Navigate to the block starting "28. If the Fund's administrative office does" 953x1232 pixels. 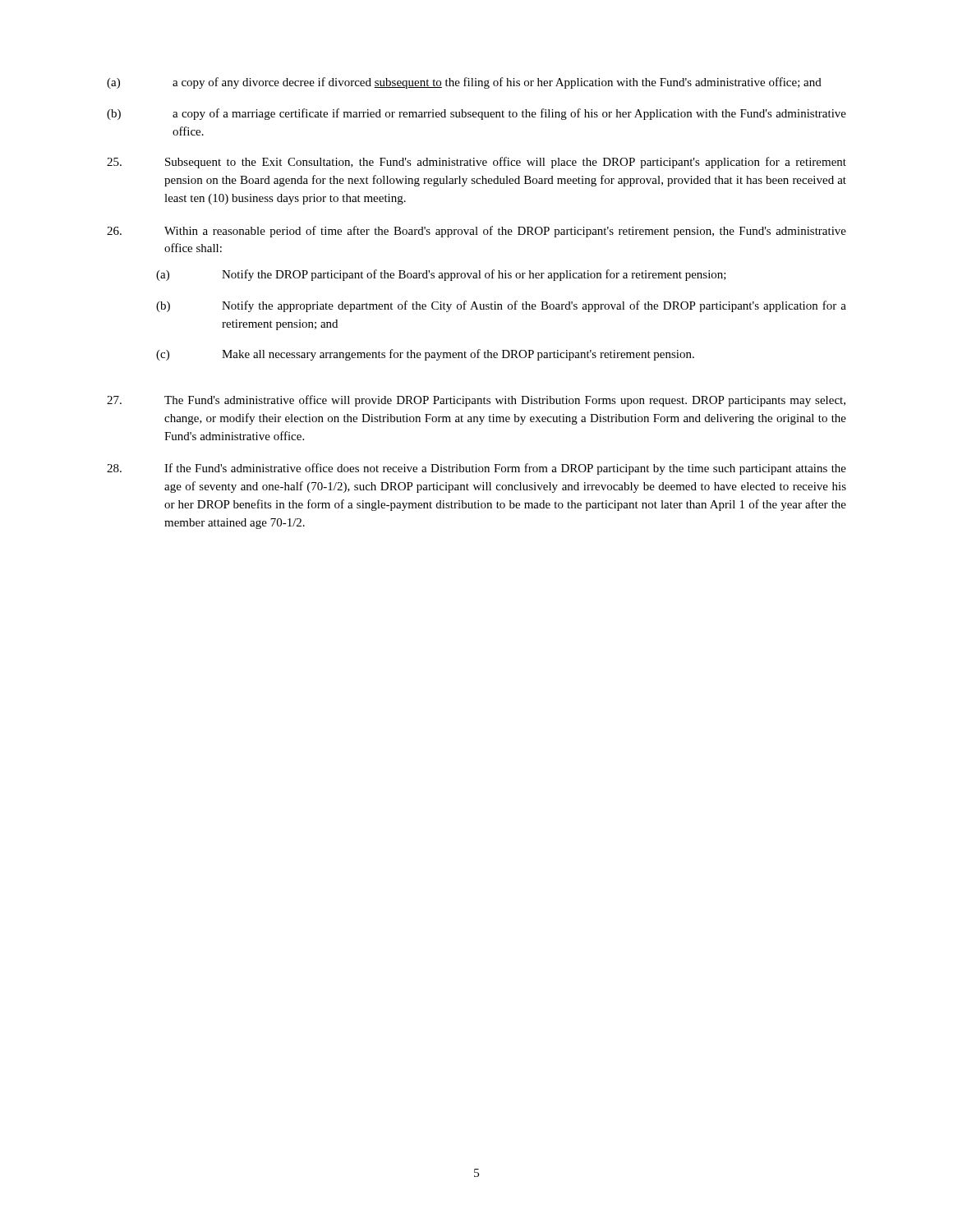tap(476, 496)
